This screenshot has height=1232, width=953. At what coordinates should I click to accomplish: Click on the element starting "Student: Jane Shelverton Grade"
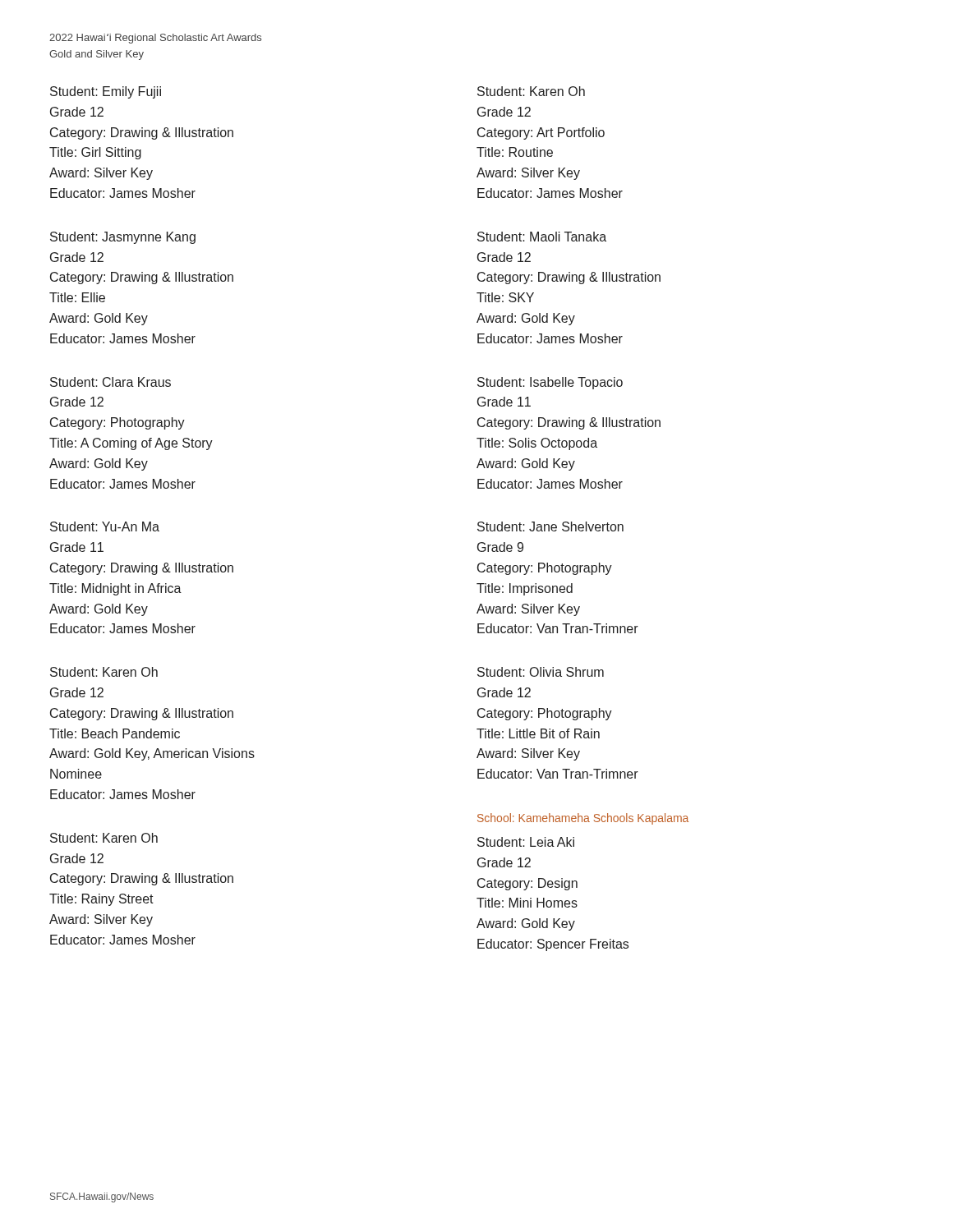click(x=557, y=578)
